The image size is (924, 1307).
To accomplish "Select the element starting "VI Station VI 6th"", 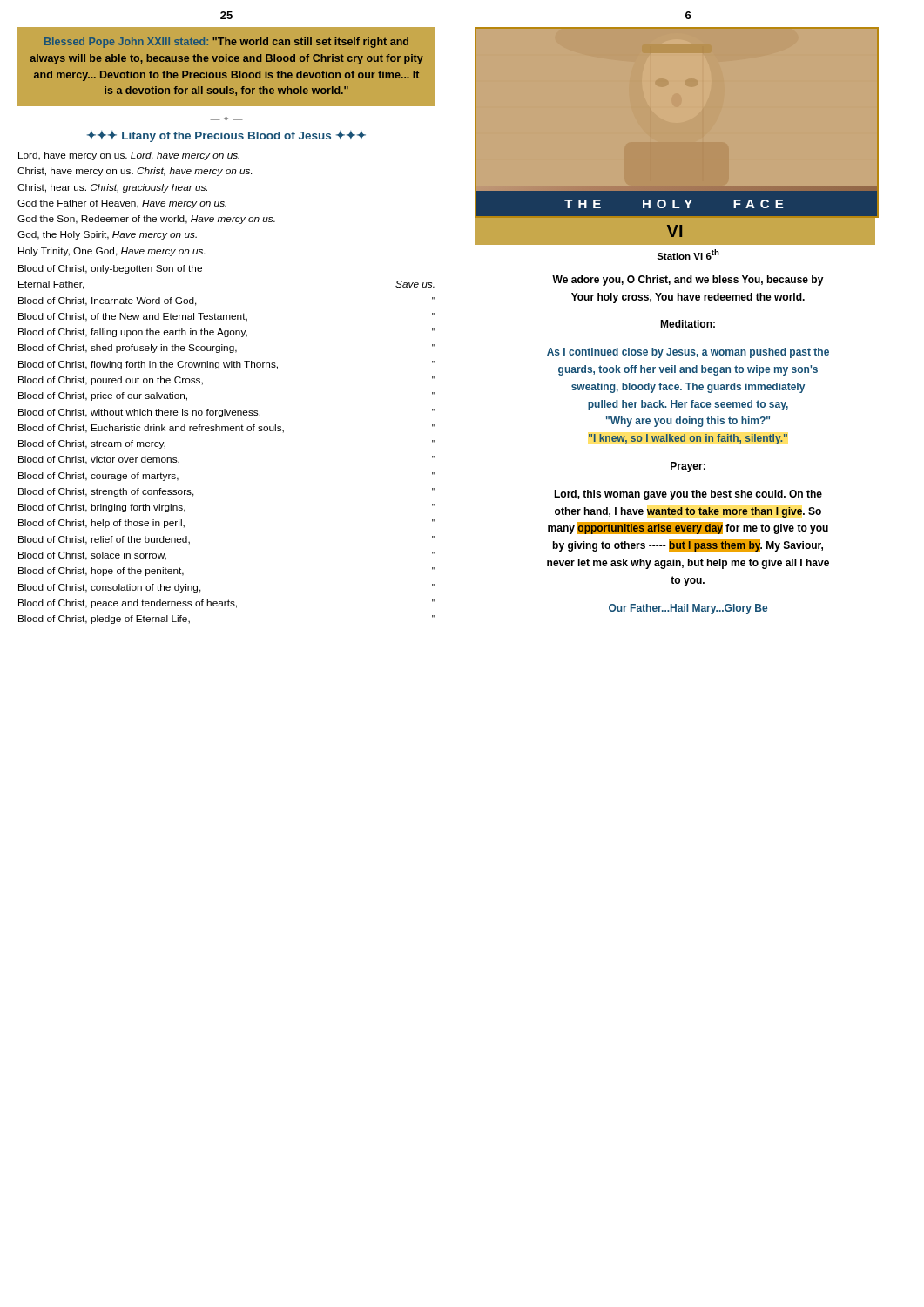I will [688, 240].
